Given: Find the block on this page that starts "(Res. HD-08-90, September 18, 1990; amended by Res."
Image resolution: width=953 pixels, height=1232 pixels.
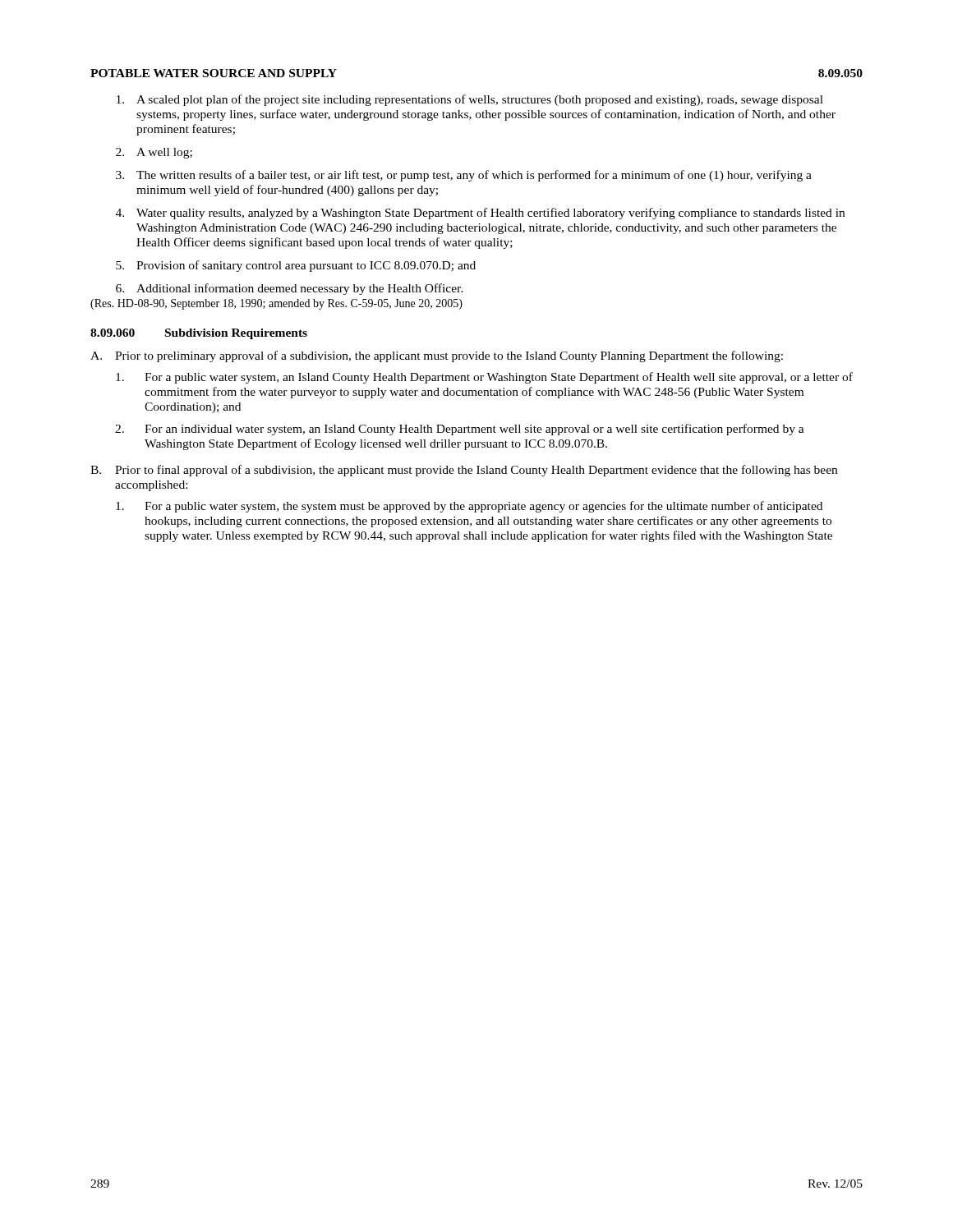Looking at the screenshot, I should [276, 303].
